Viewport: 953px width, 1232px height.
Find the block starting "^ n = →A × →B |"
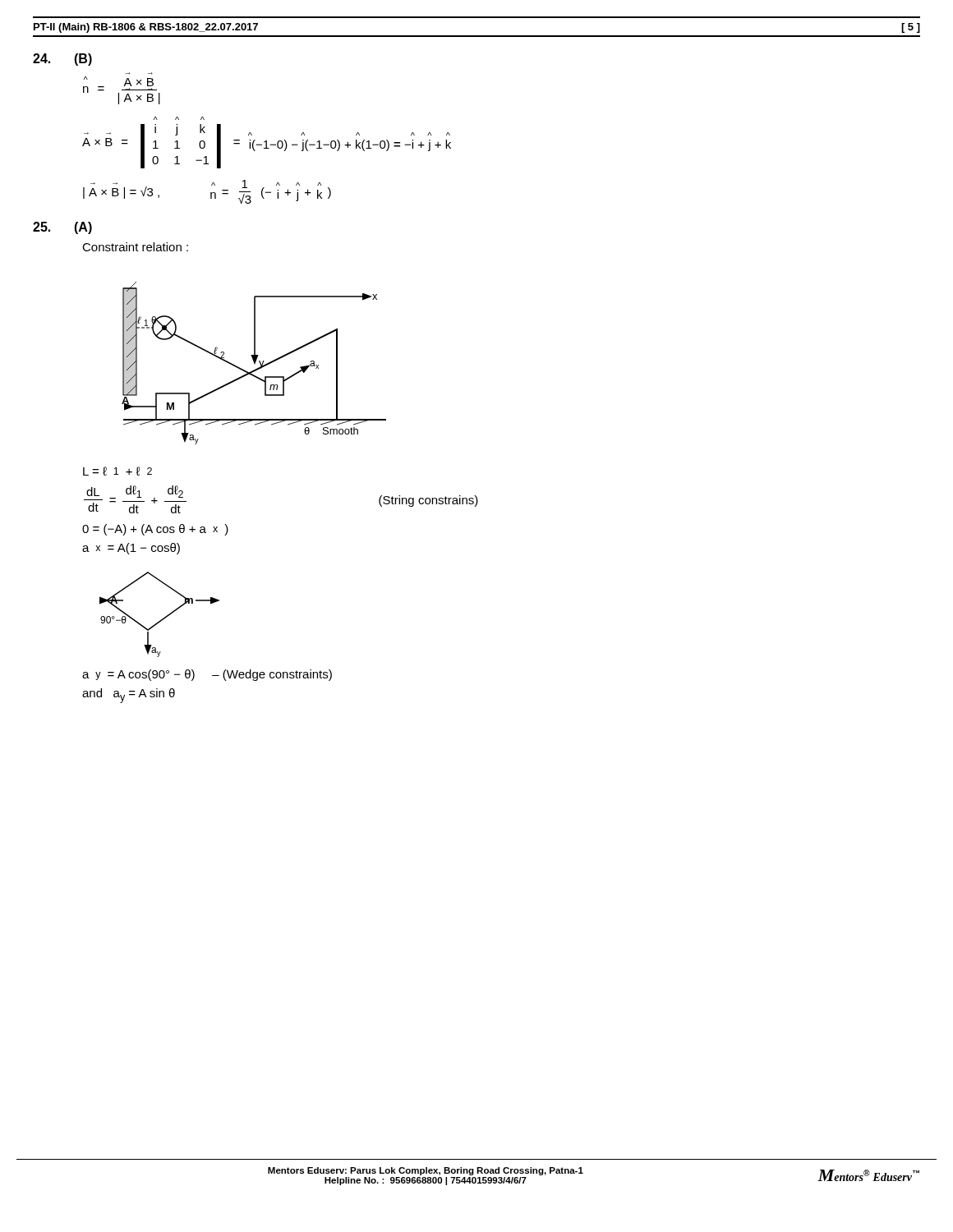coord(123,90)
